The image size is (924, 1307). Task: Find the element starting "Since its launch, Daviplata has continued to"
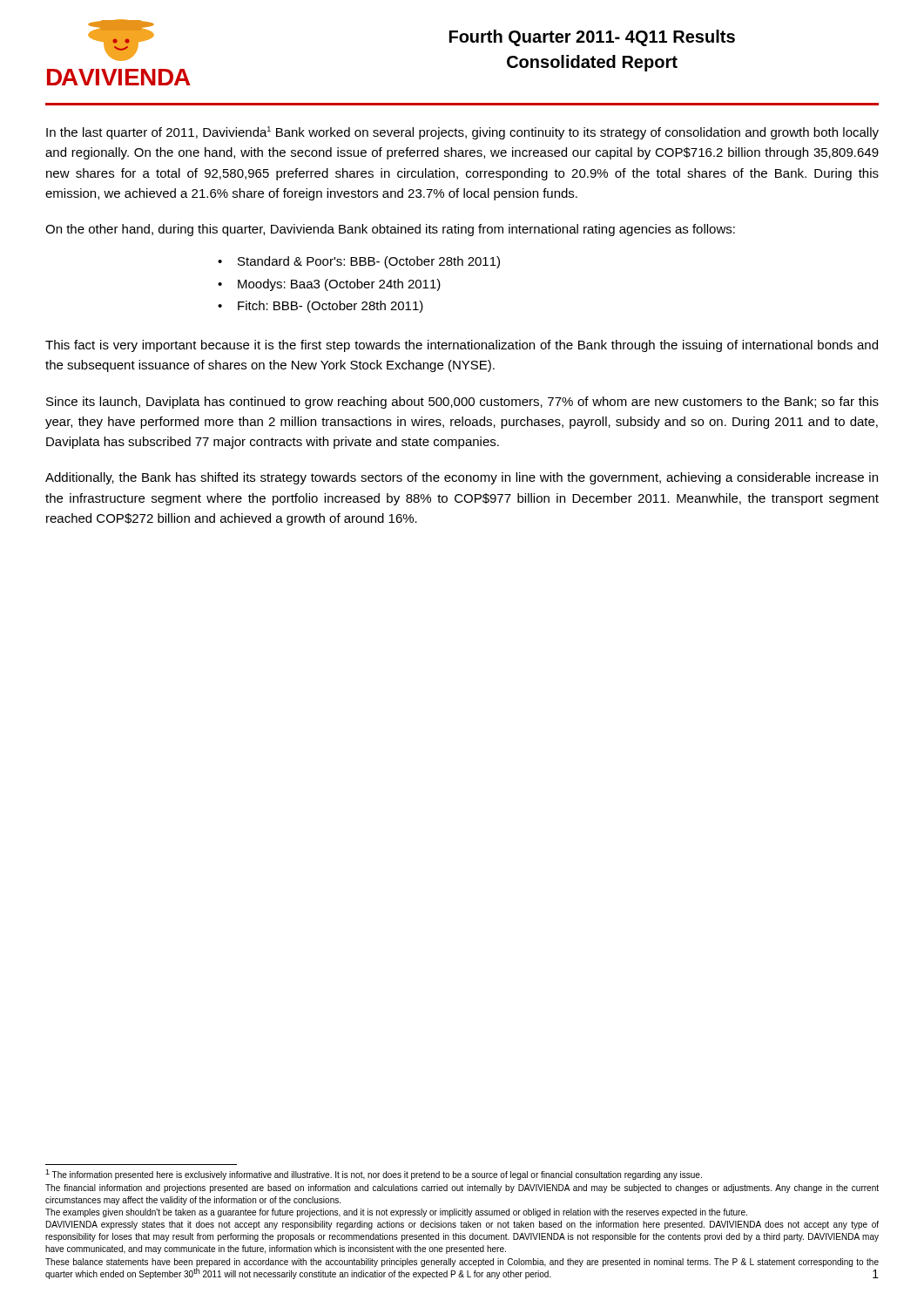462,421
